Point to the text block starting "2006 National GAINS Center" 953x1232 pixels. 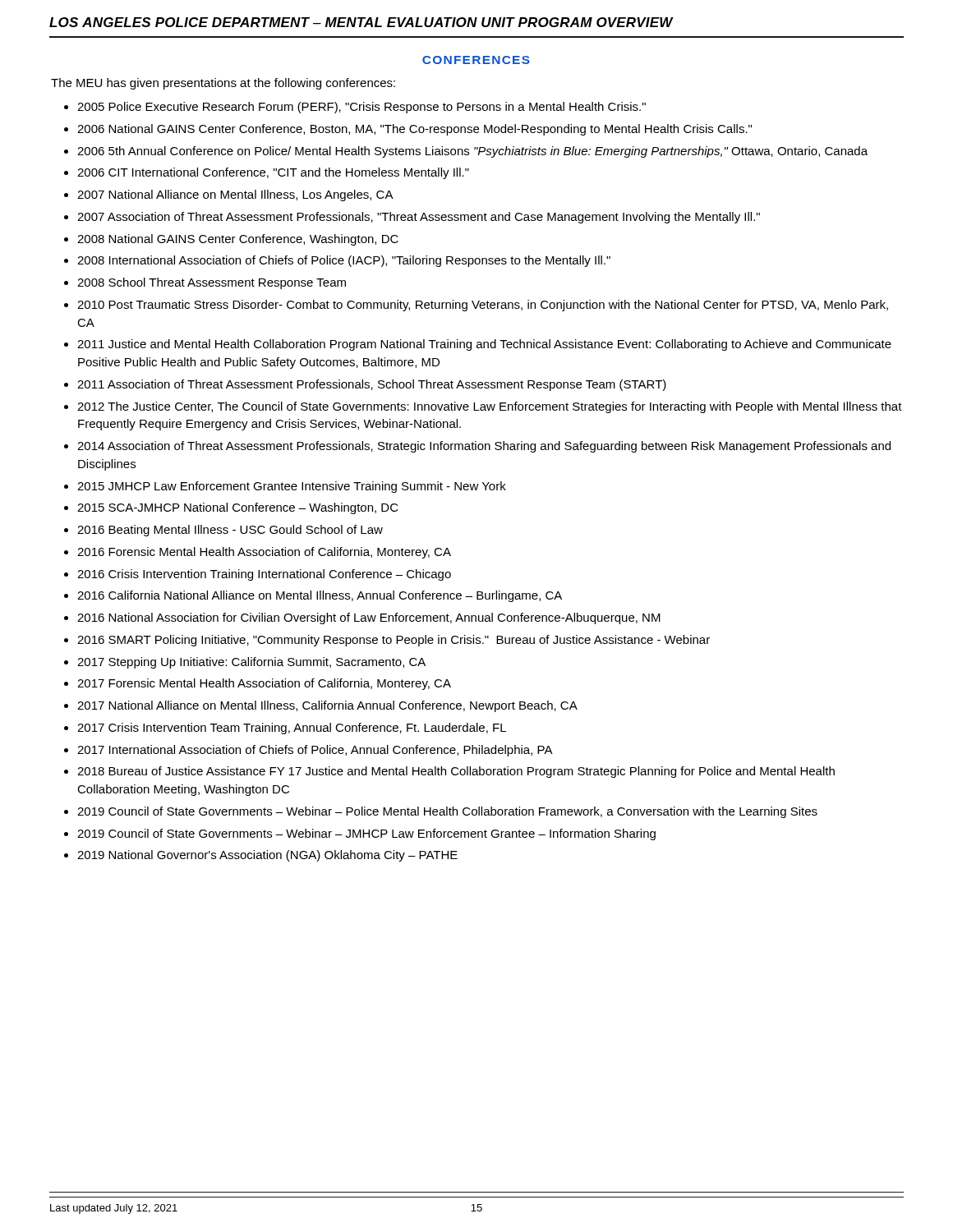pyautogui.click(x=415, y=128)
